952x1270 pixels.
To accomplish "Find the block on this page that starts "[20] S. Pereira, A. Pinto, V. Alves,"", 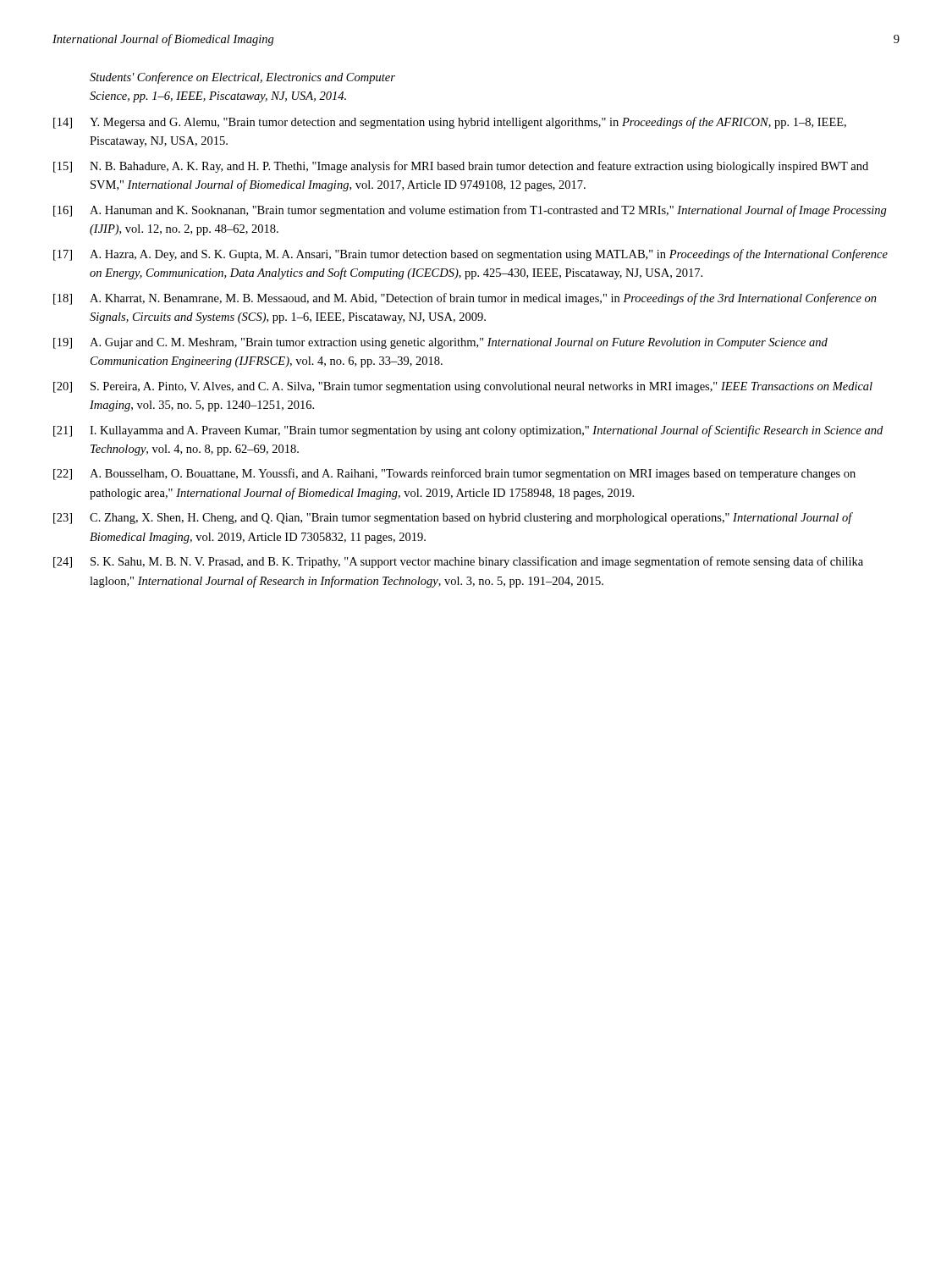I will pos(476,395).
